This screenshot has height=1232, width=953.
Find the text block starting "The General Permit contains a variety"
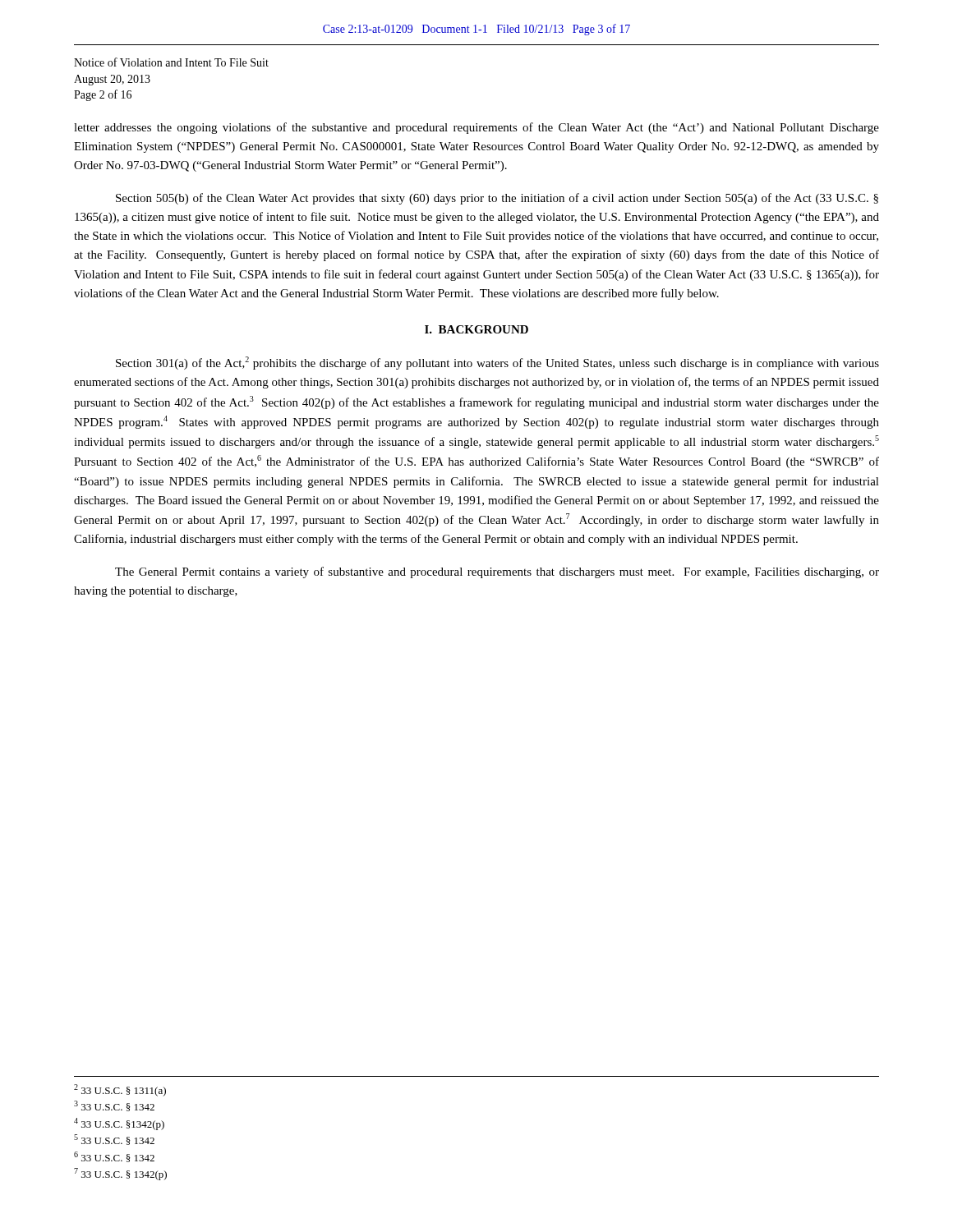click(x=476, y=581)
